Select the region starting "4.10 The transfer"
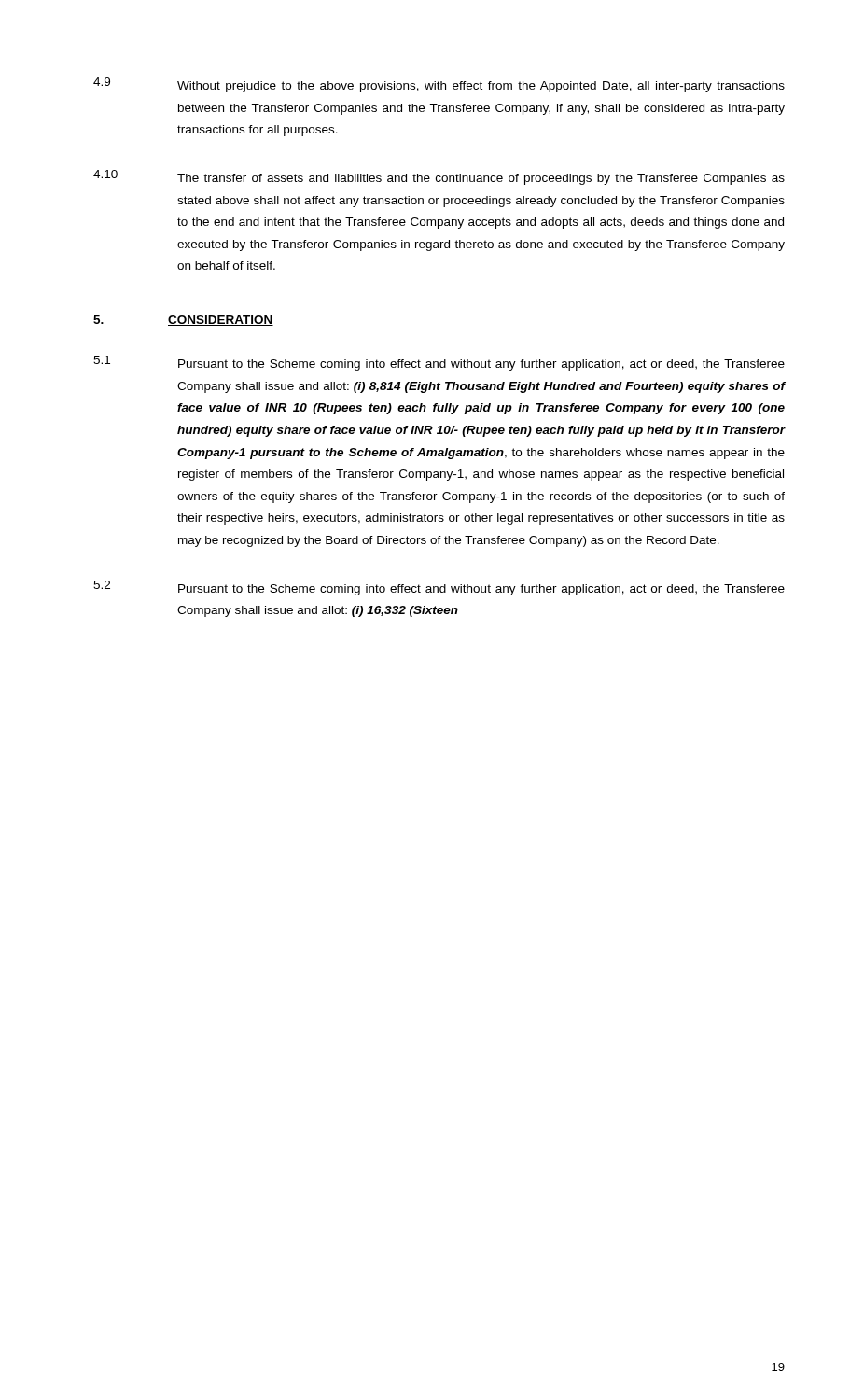Viewport: 850px width, 1400px height. pyautogui.click(x=439, y=222)
